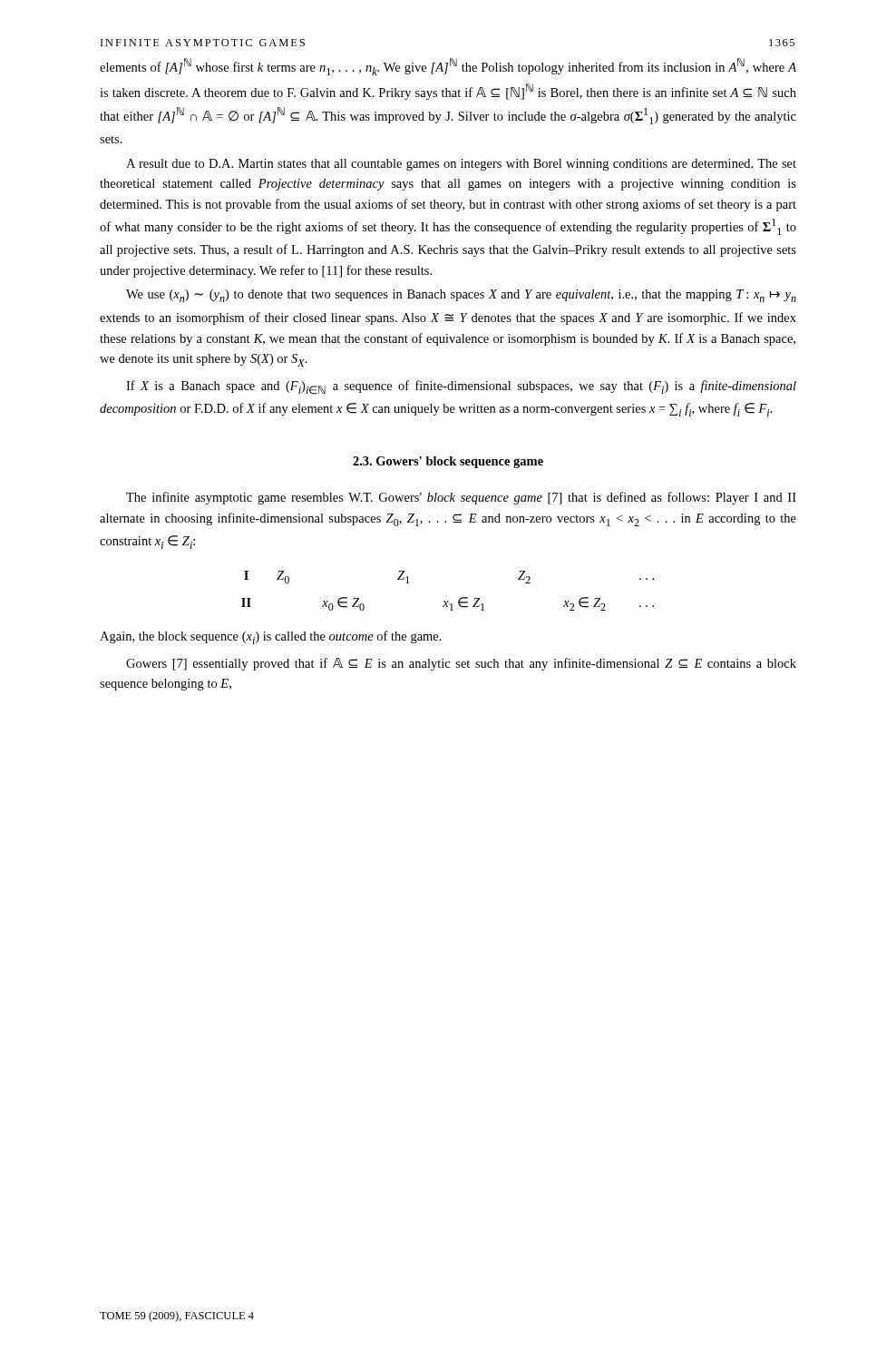Where is the passage that starts "If X is a Banach space"?

tap(448, 399)
